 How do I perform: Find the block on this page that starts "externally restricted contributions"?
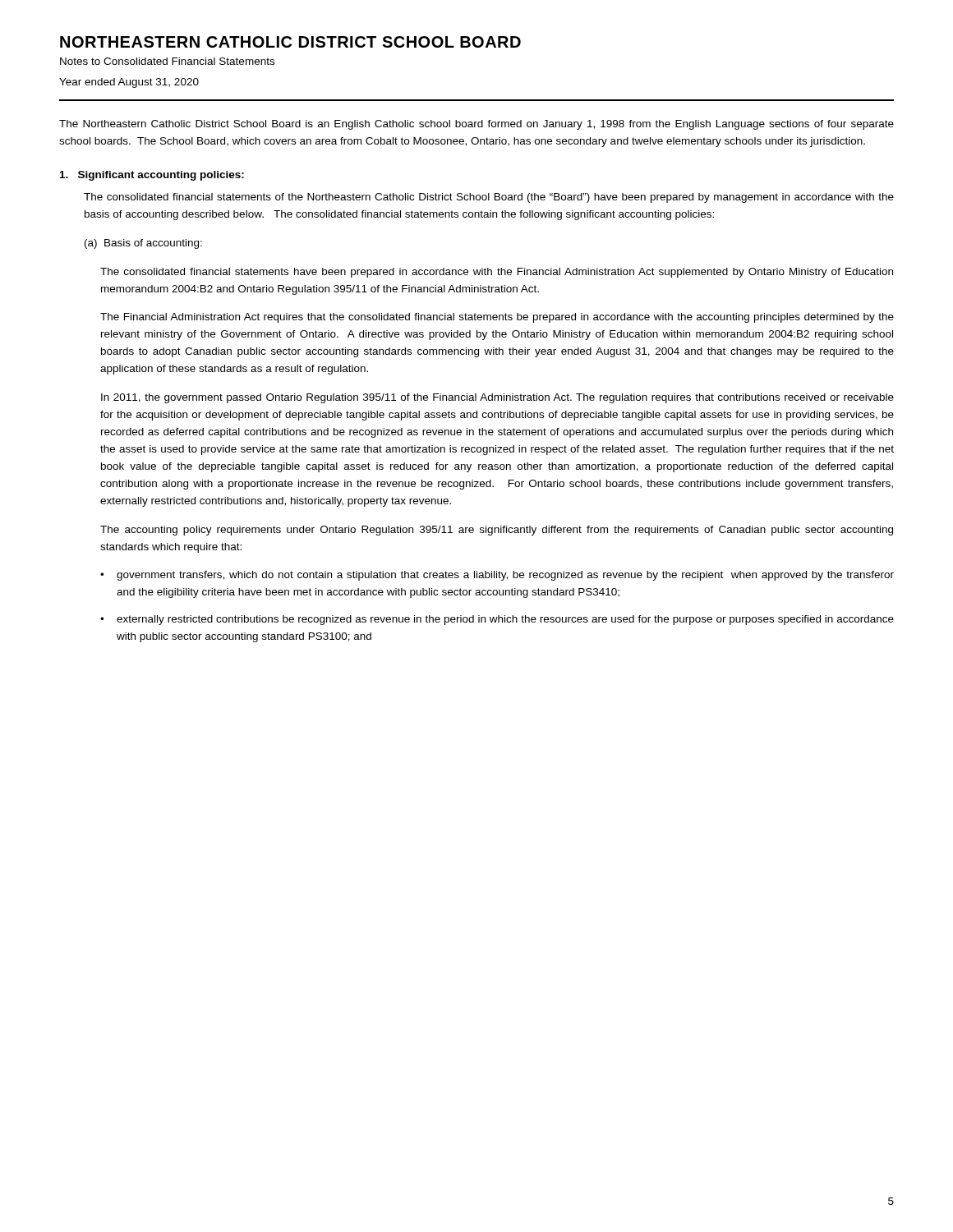(x=505, y=628)
